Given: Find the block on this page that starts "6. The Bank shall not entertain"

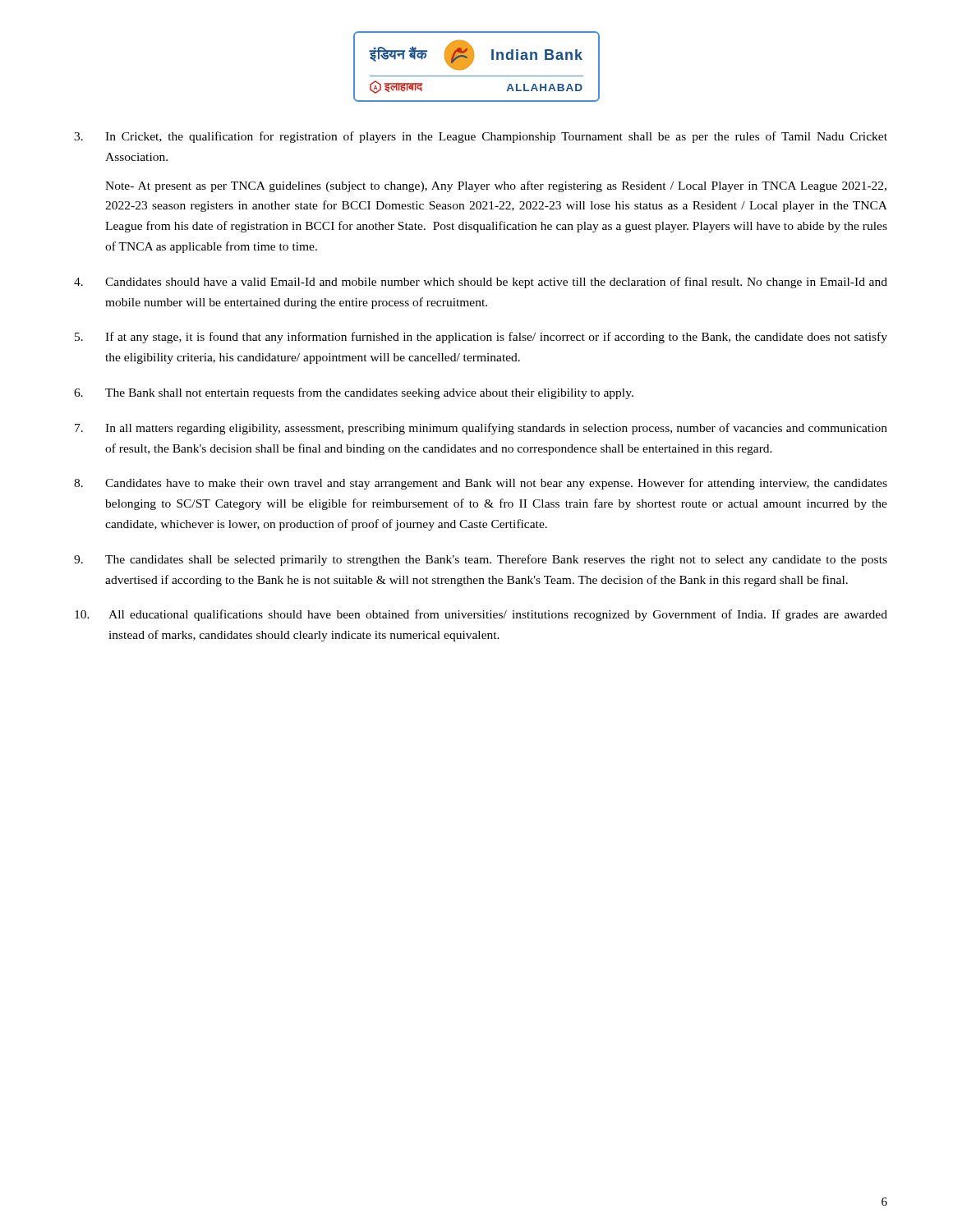Looking at the screenshot, I should [x=481, y=393].
